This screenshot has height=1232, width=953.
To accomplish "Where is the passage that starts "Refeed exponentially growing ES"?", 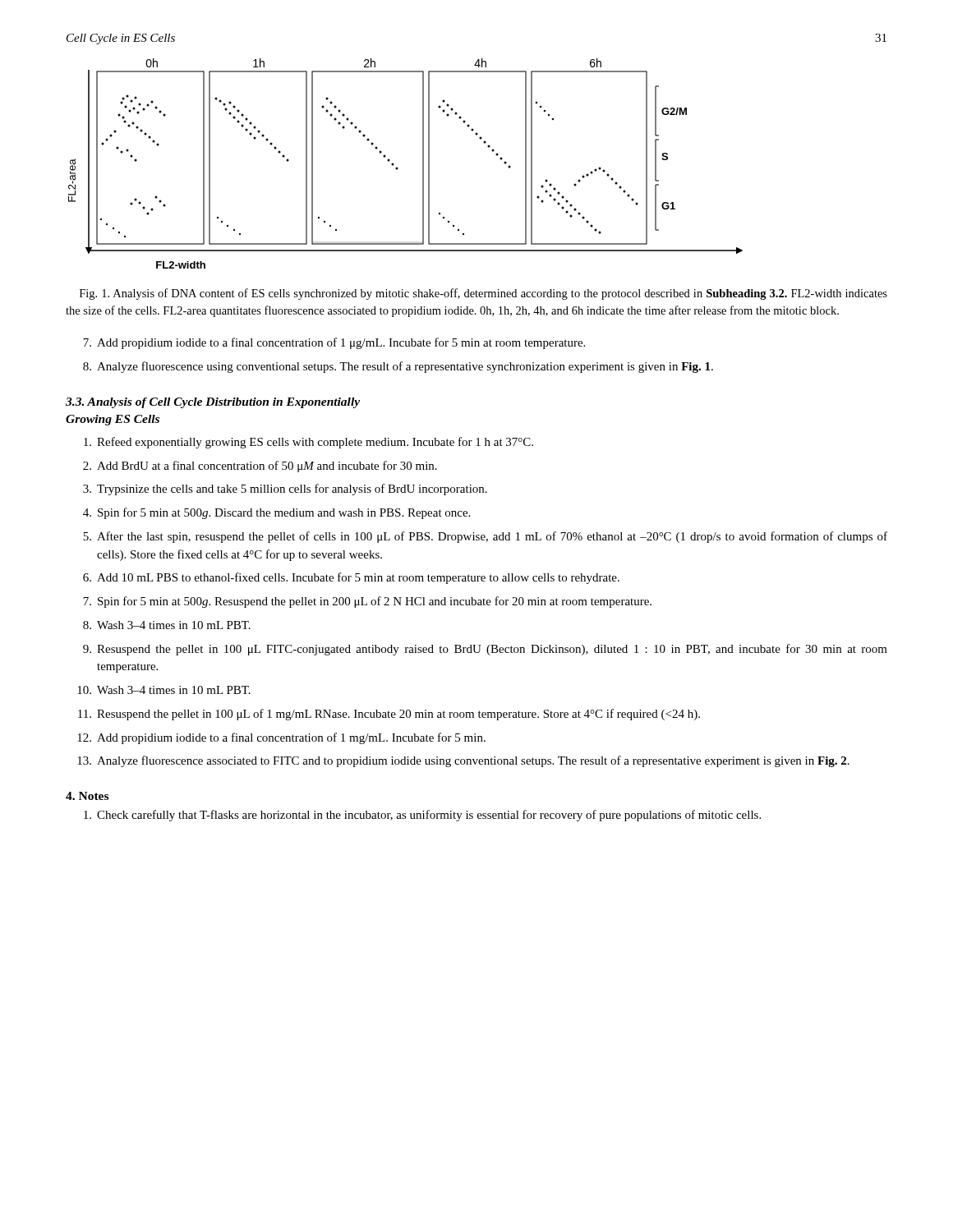I will click(x=476, y=442).
